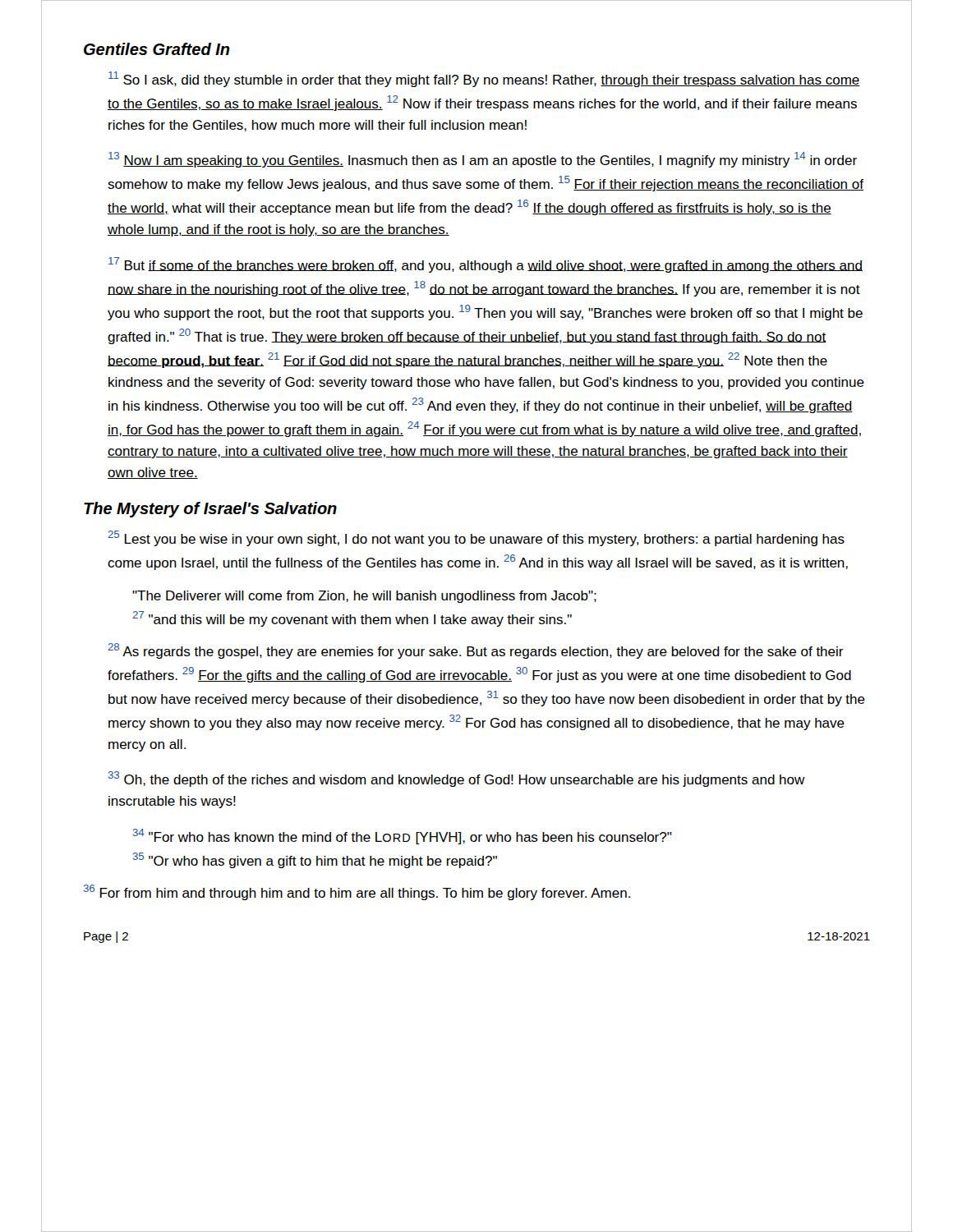Select the text block that says ""The Deliverer will come from Zion, he"
This screenshot has height=1232, width=953.
click(365, 607)
